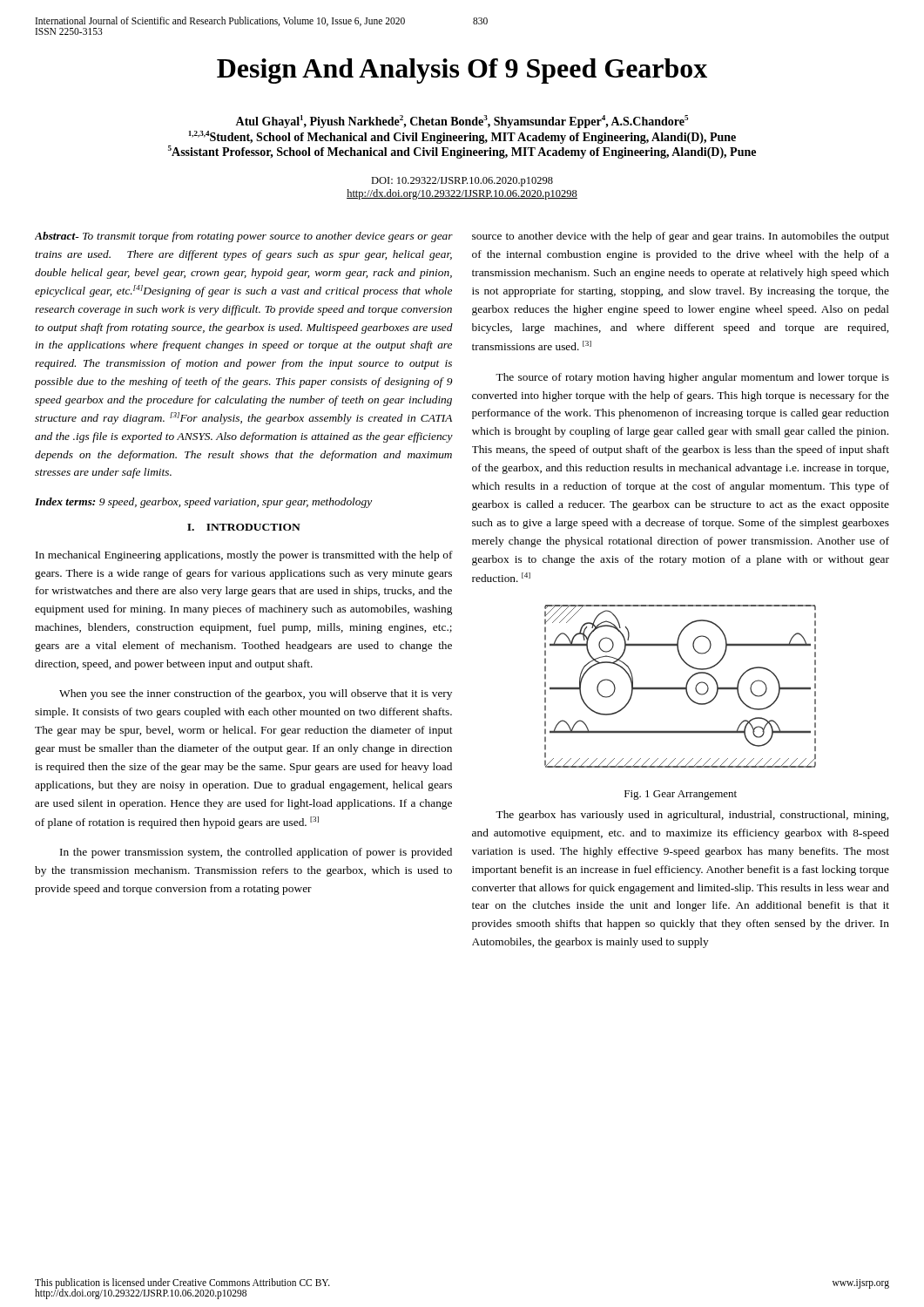Select the text that reads "DOI: 10.29322/IJSRP.10.06.2020.p10298 http://dx.doi.org/10.29322/IJSRP.10.06.2020.p10298"
The height and width of the screenshot is (1307, 924).
pos(462,187)
